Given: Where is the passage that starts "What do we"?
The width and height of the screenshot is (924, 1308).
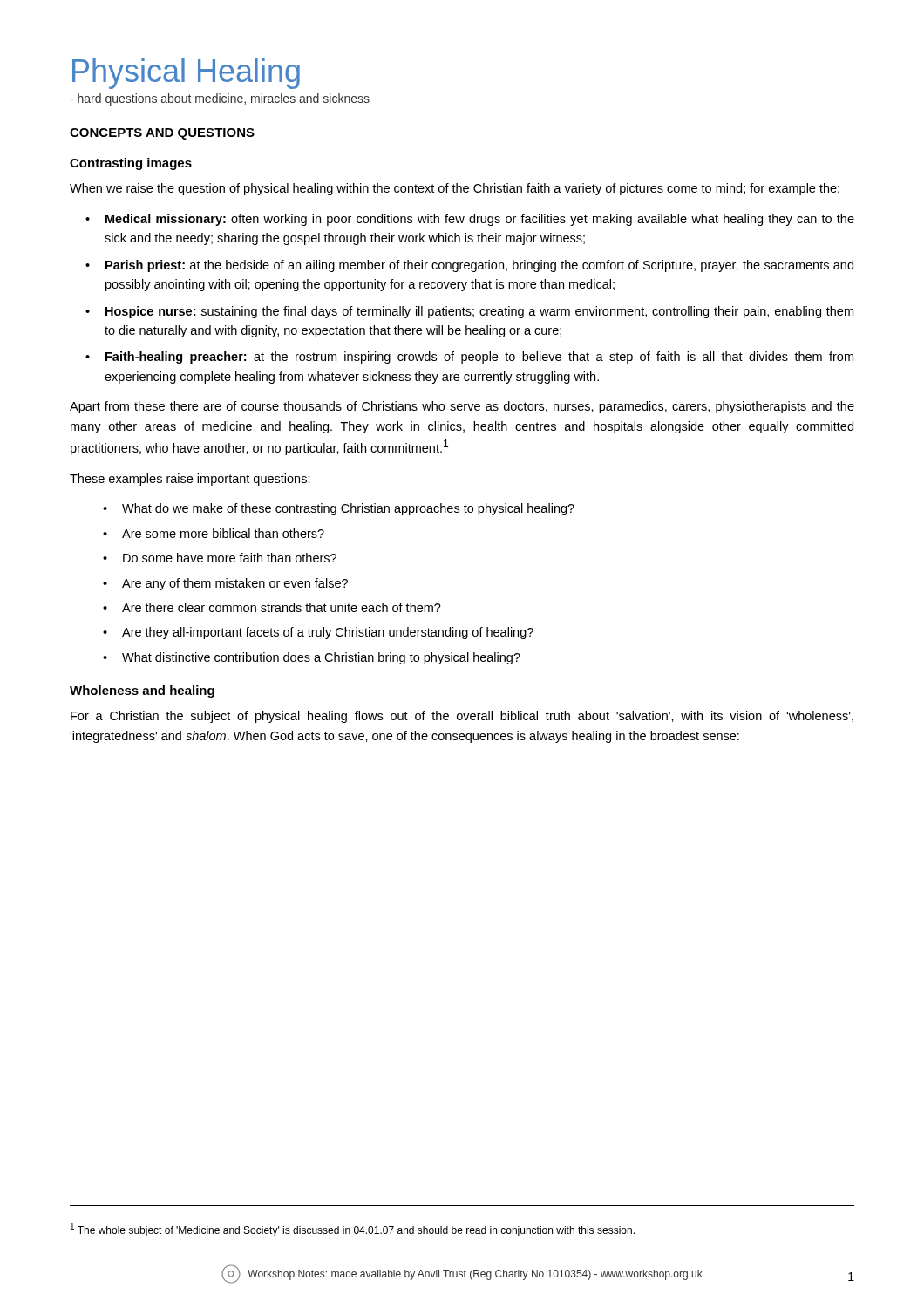Looking at the screenshot, I should click(x=348, y=508).
